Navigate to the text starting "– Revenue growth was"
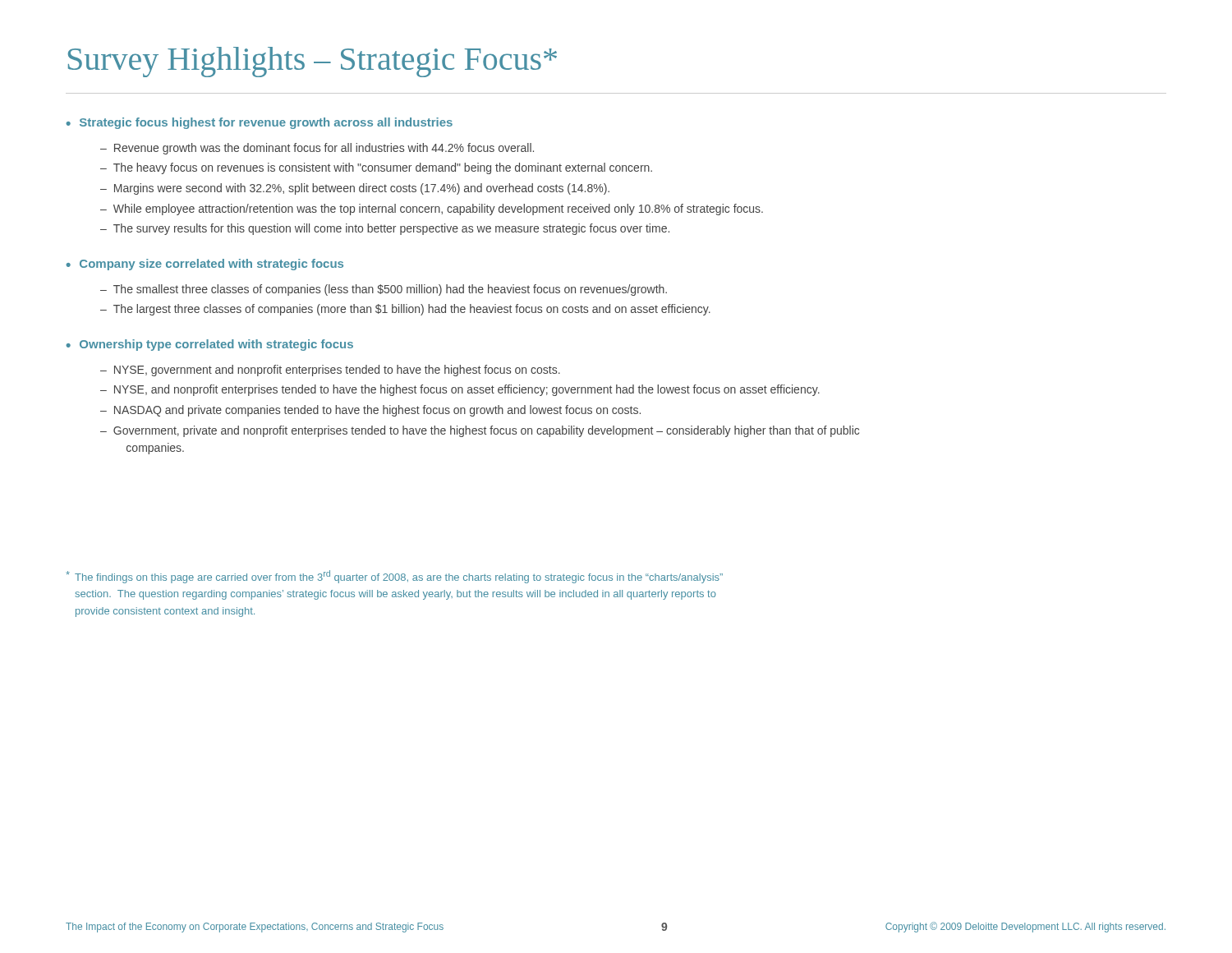The image size is (1232, 953). [x=317, y=149]
